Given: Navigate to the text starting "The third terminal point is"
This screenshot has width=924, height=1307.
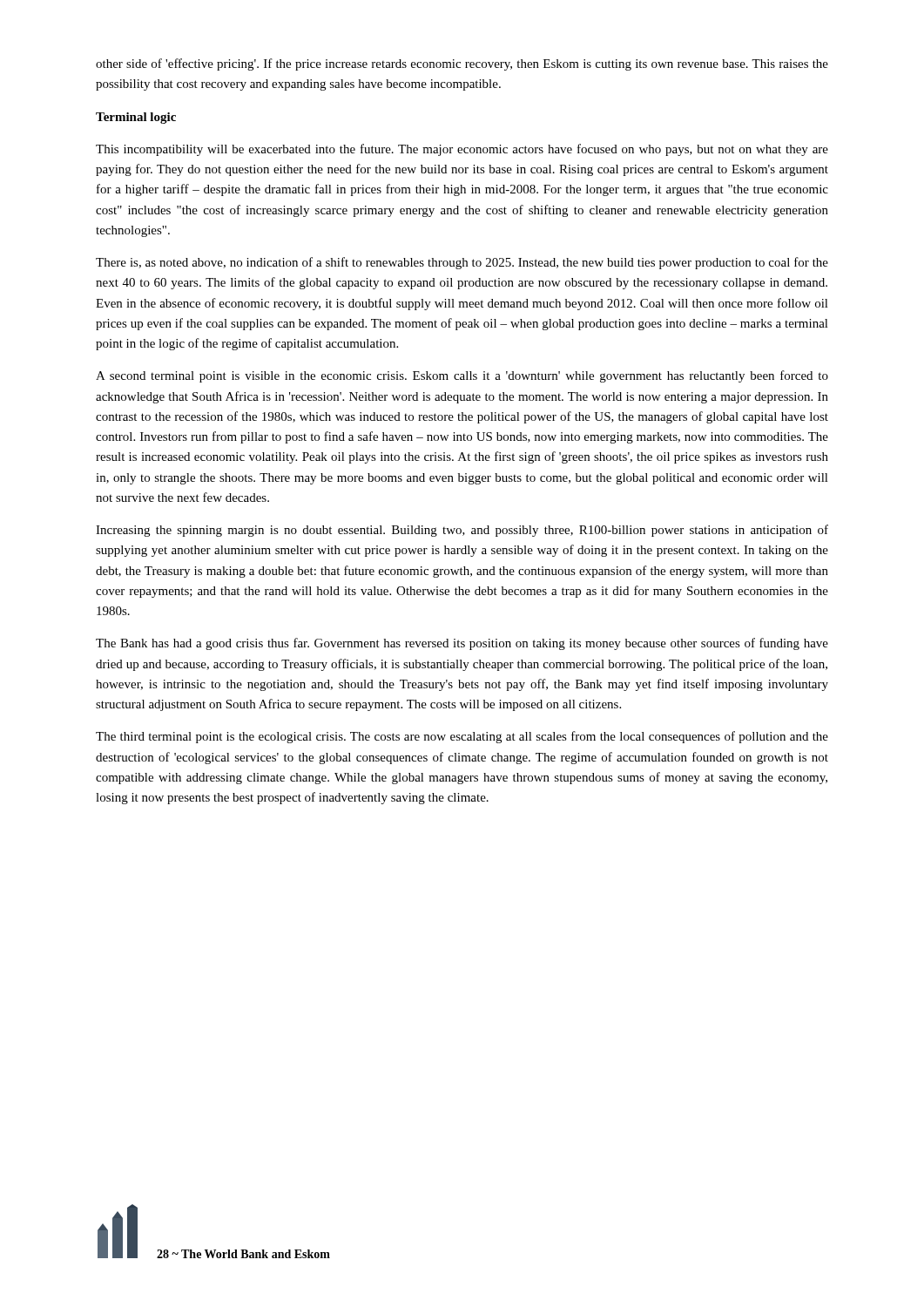Looking at the screenshot, I should pyautogui.click(x=462, y=767).
